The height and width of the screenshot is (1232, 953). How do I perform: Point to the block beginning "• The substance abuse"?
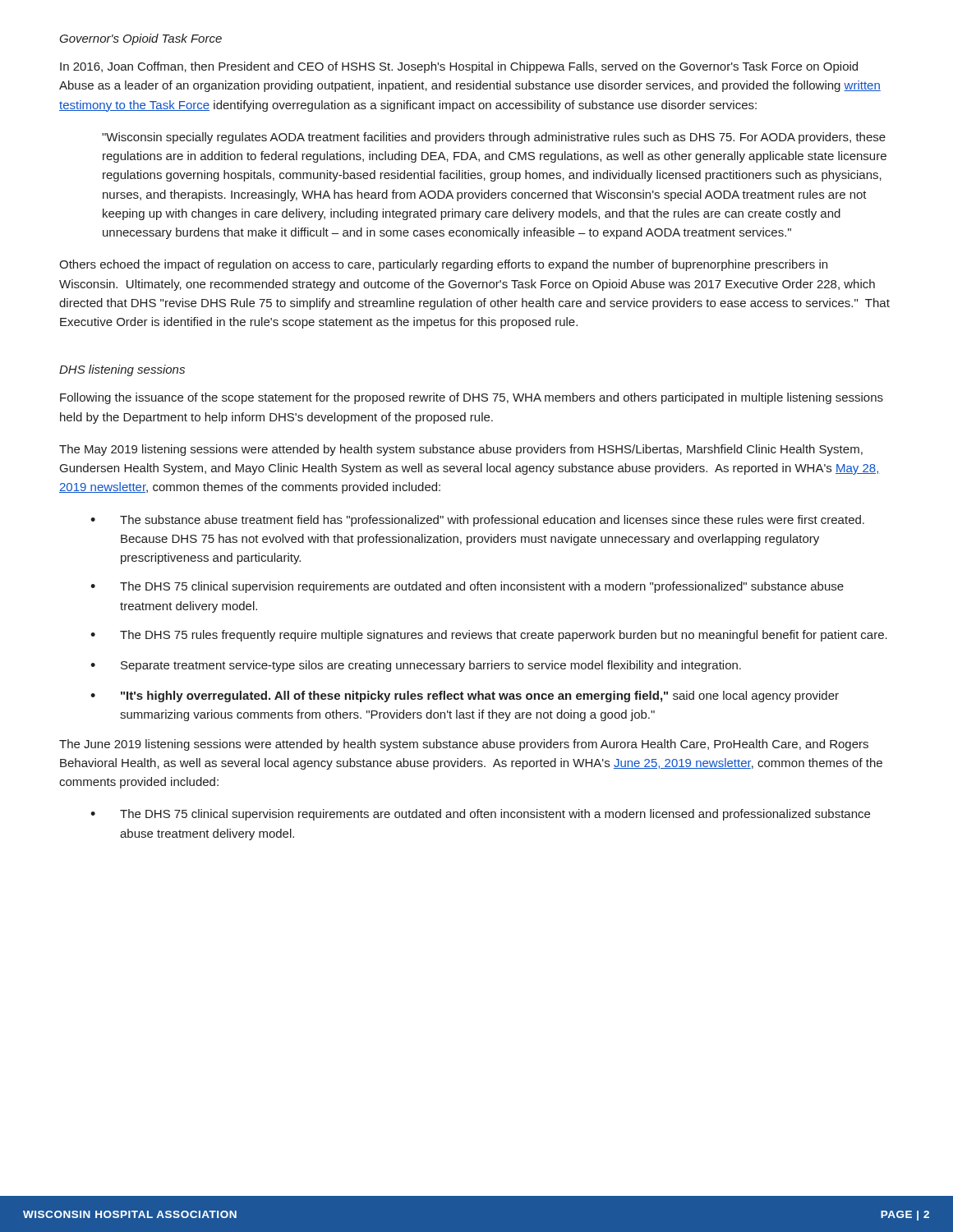[492, 538]
